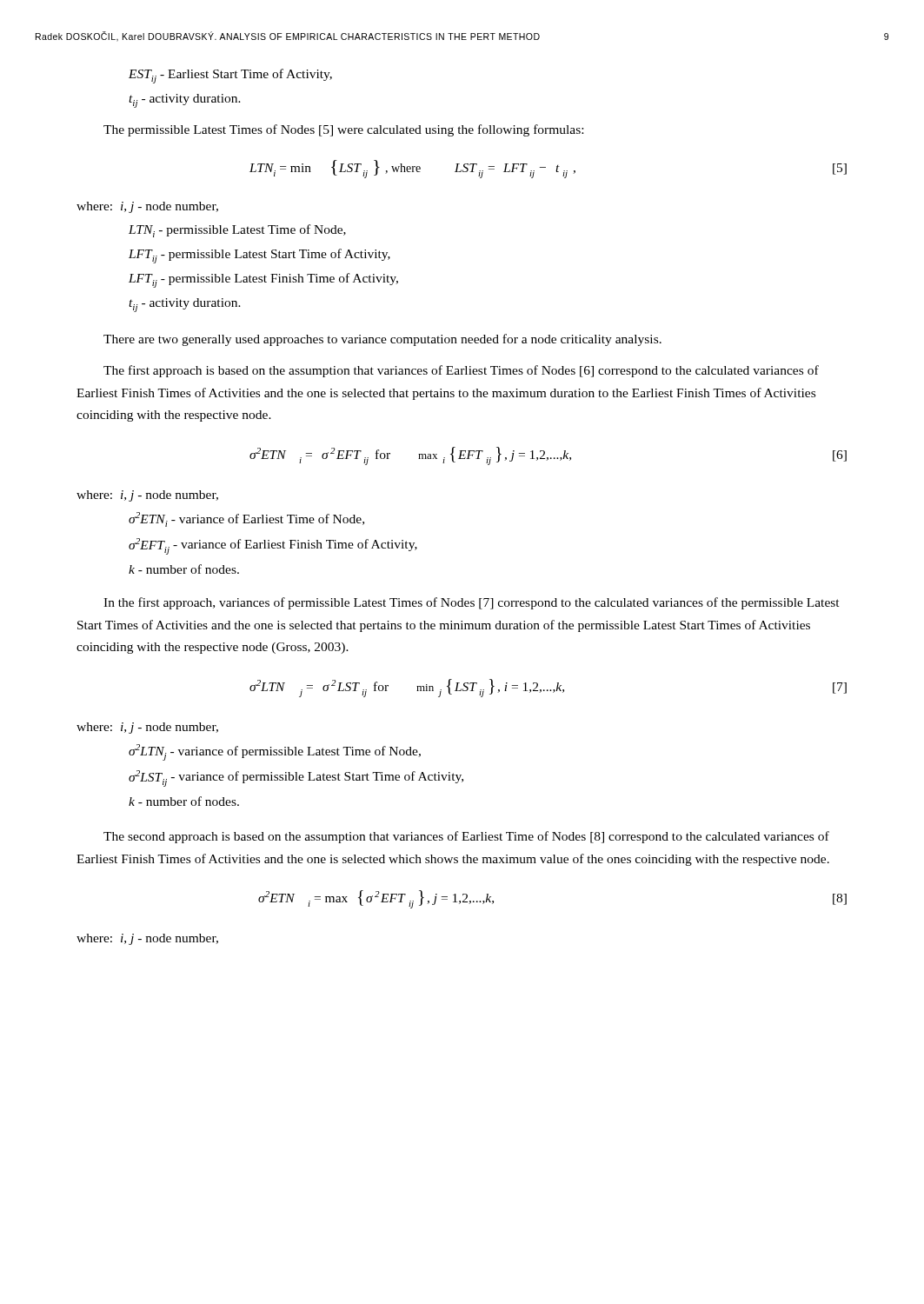Viewport: 924px width, 1304px height.
Task: Navigate to the block starting "The permissible Latest Times of Nodes"
Action: click(x=344, y=129)
